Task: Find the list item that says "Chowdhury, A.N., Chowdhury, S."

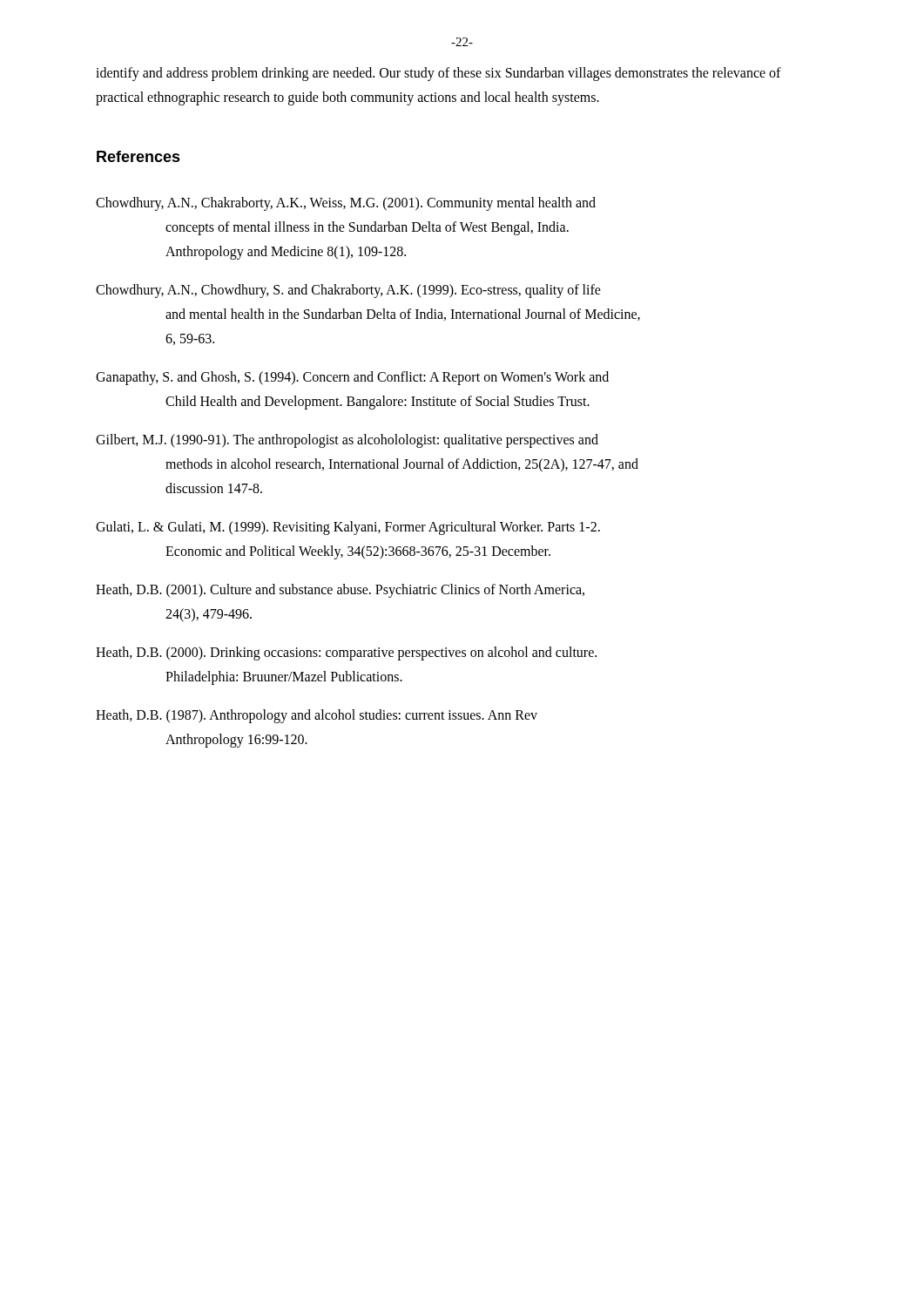Action: point(462,317)
